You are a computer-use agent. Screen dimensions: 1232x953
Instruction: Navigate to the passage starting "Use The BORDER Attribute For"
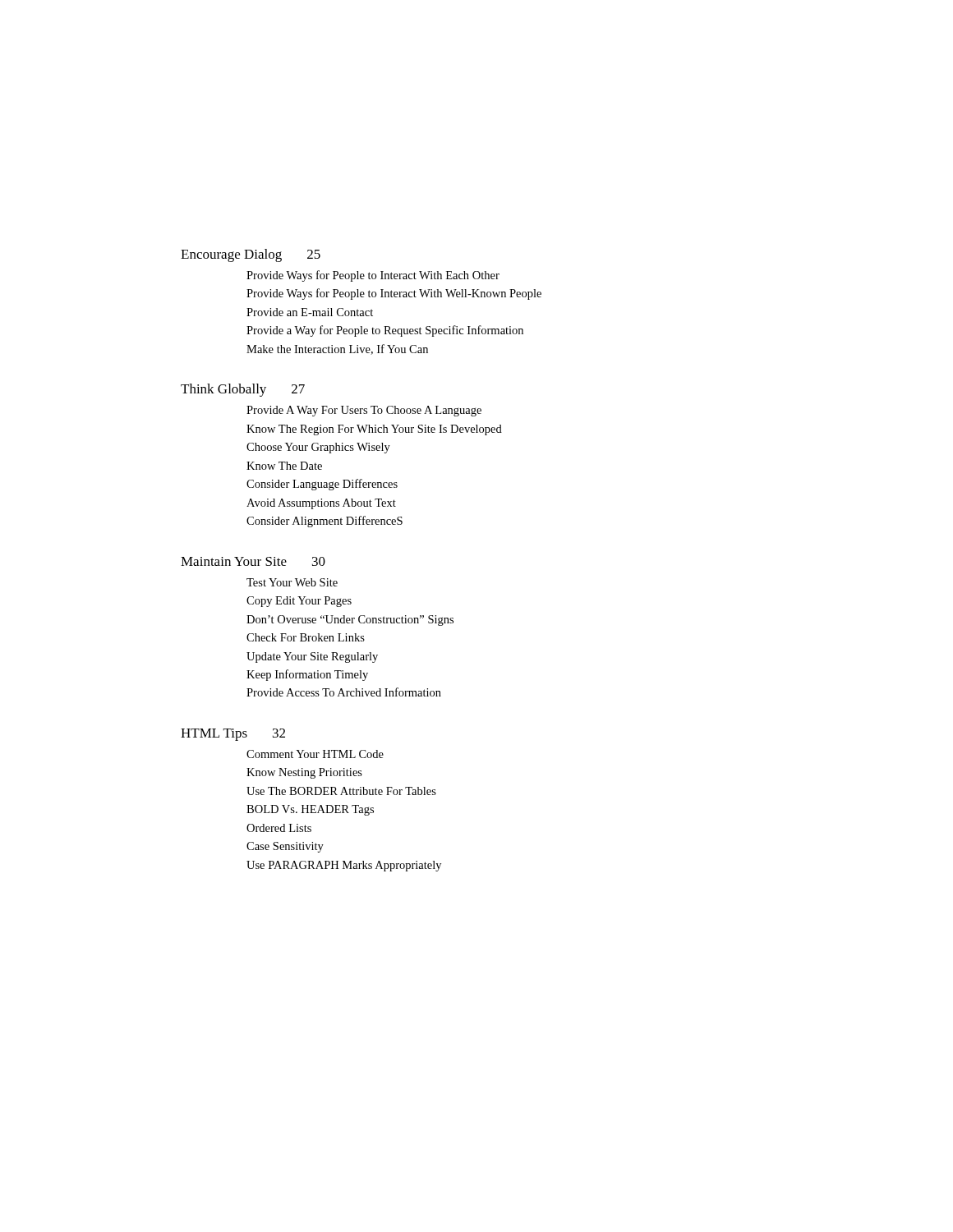coord(341,791)
